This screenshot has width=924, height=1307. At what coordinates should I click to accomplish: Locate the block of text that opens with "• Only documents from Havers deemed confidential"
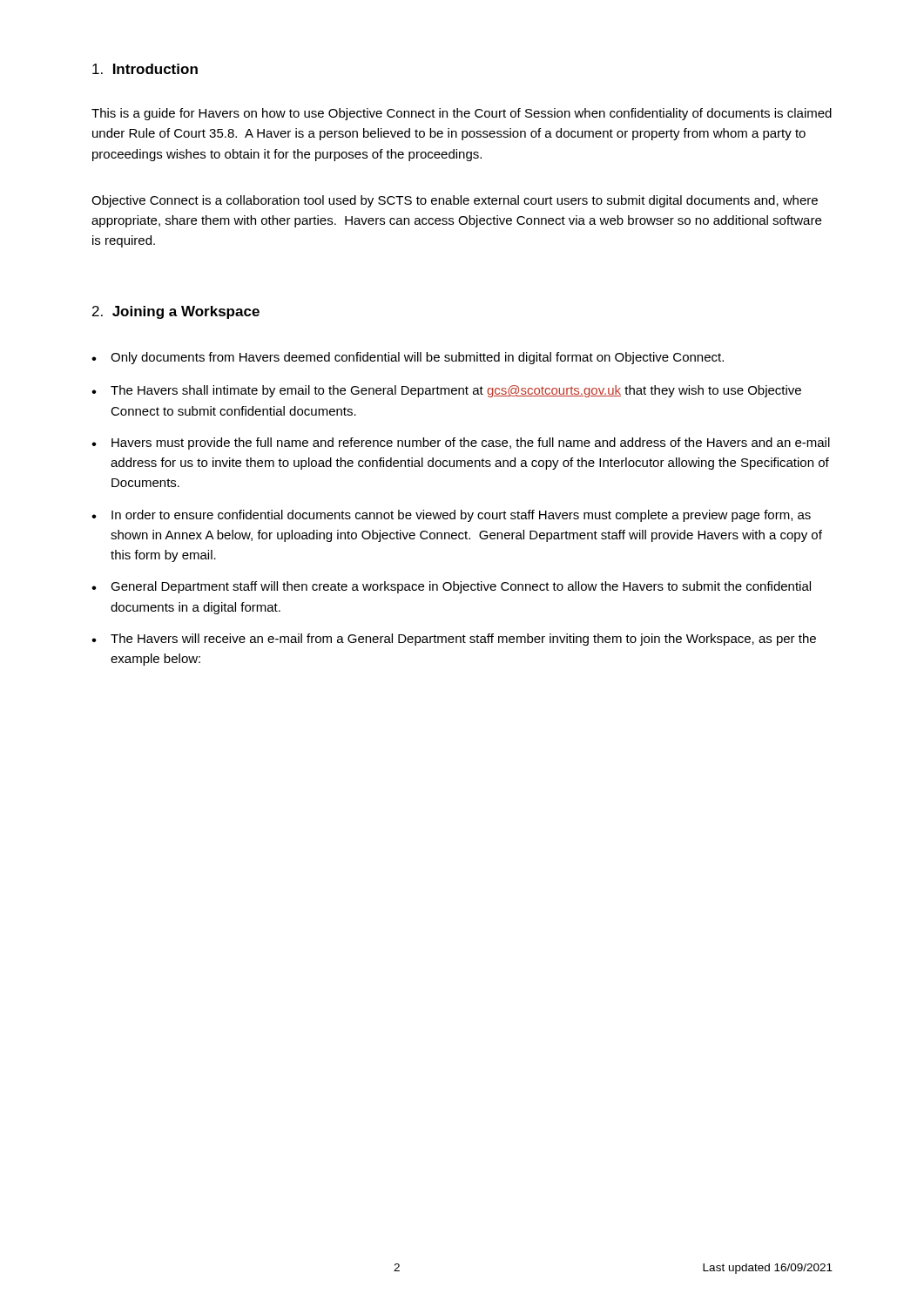pyautogui.click(x=462, y=358)
